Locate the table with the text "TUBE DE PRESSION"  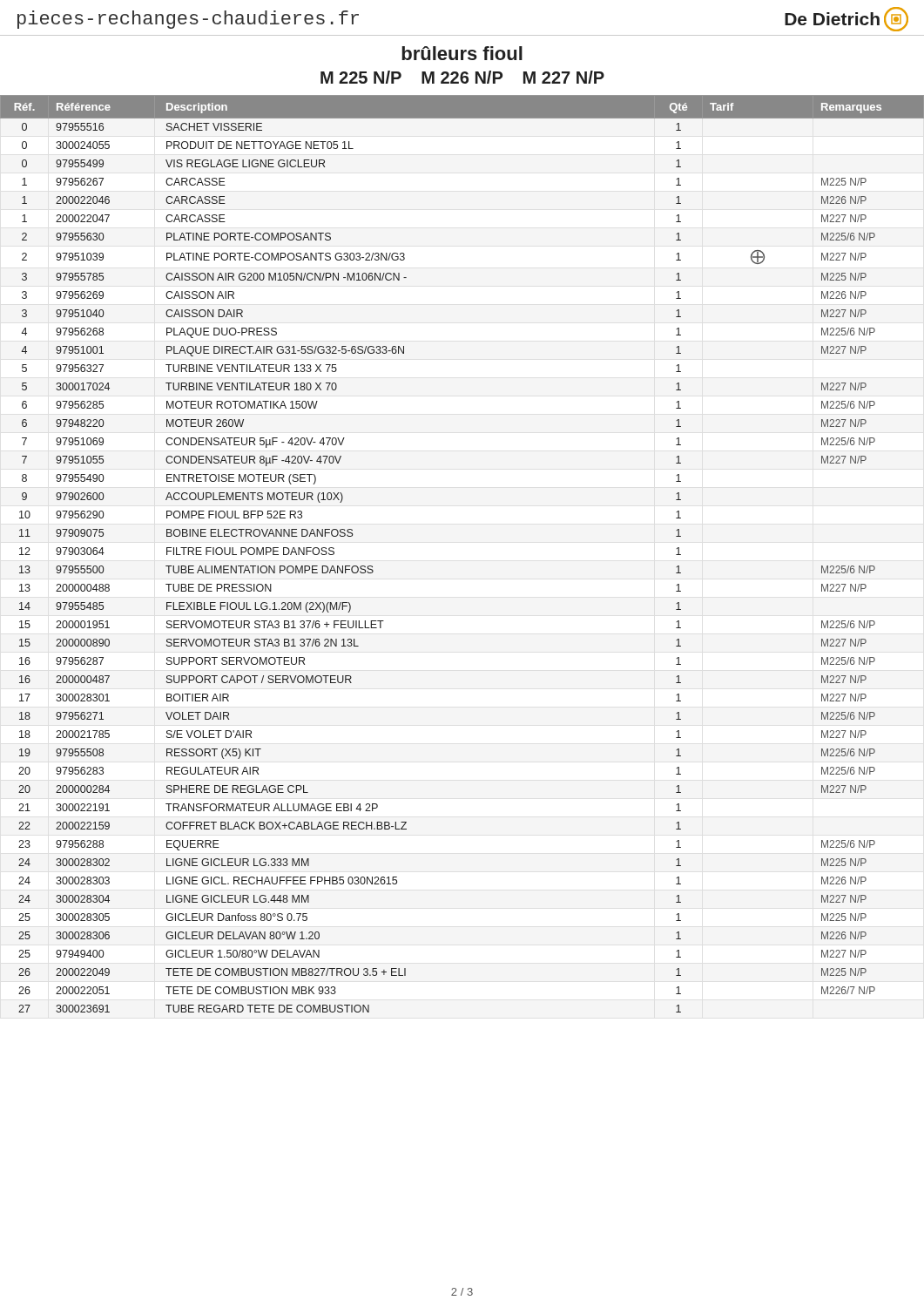[x=462, y=557]
